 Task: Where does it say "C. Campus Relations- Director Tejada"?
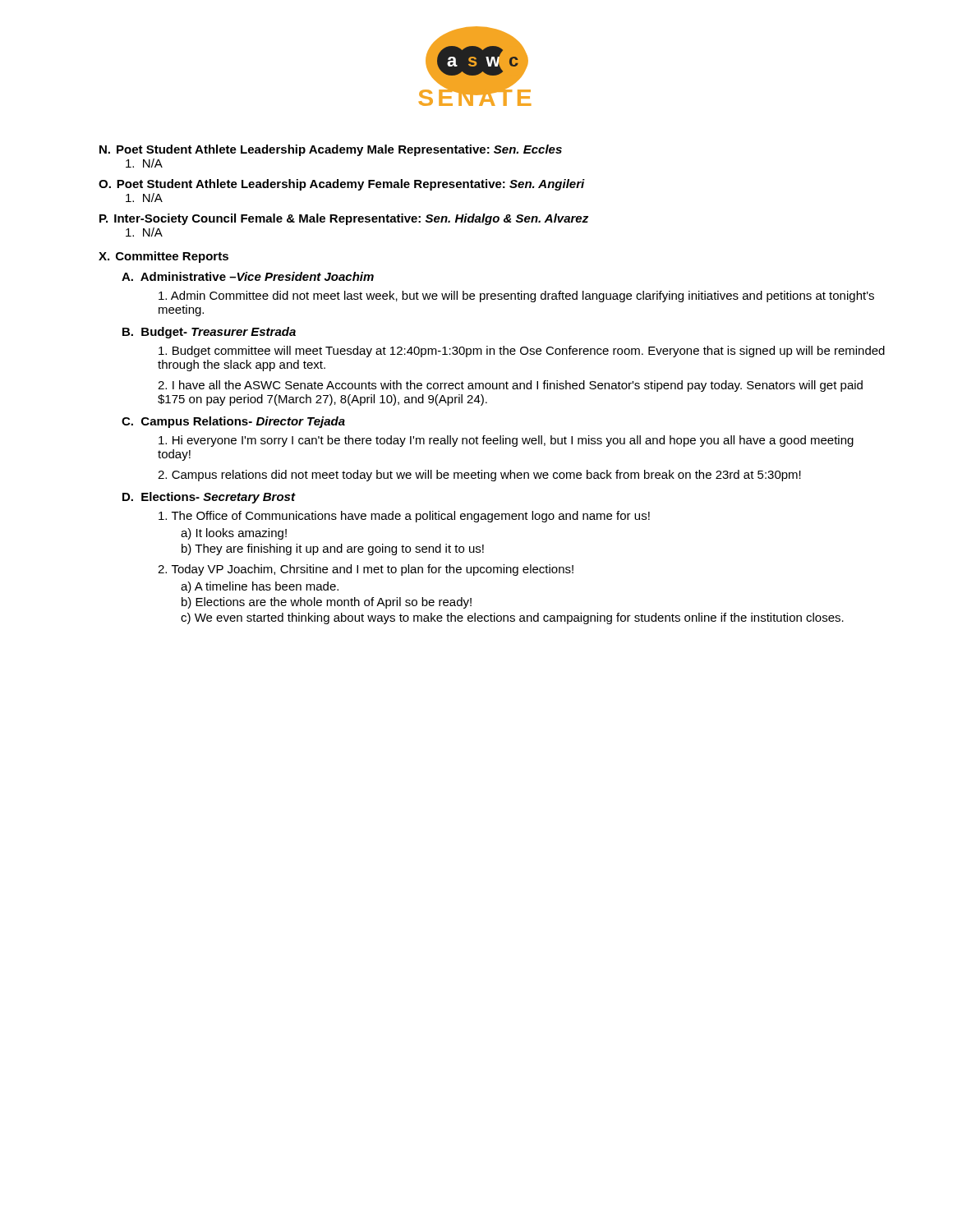(233, 421)
